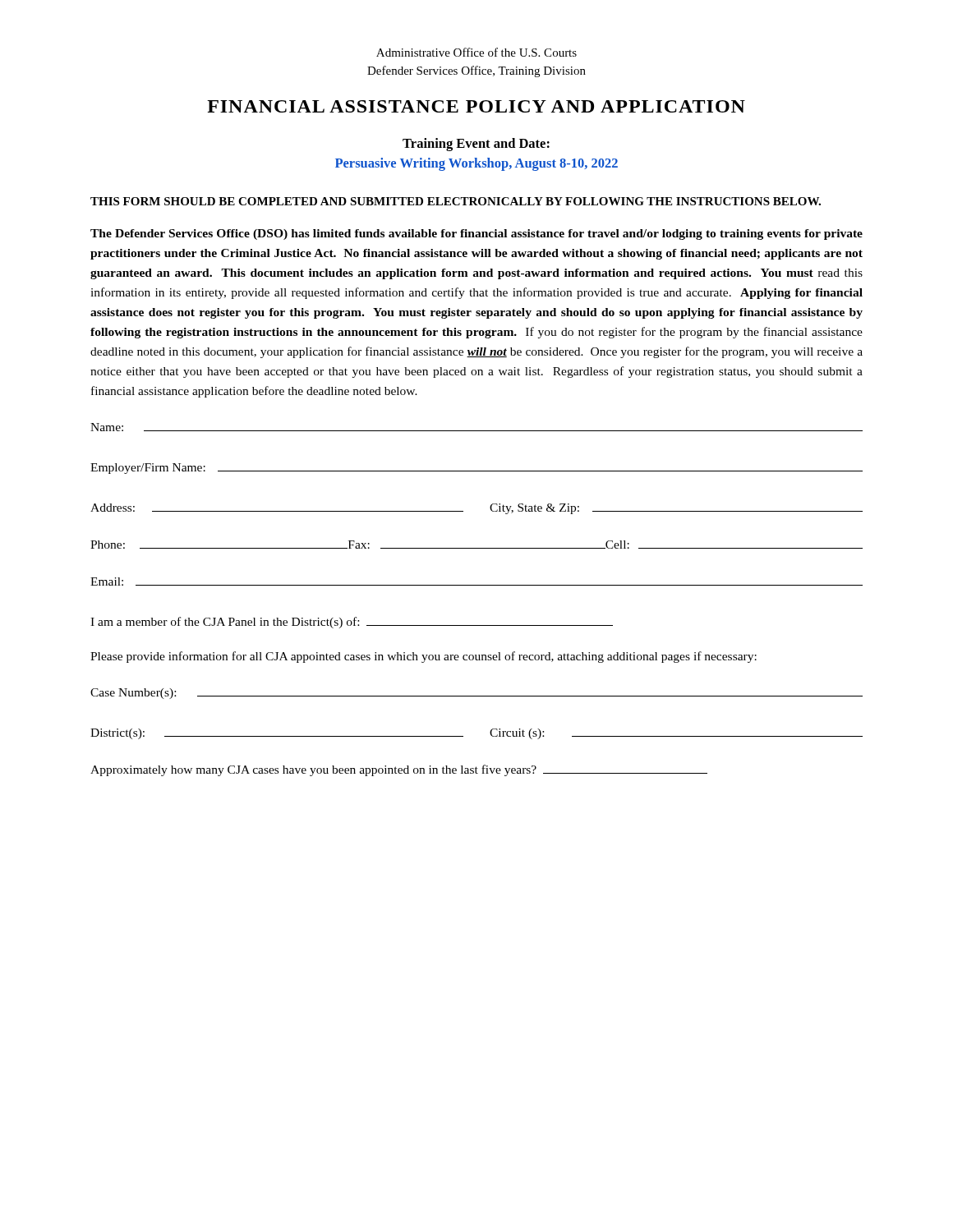Navigate to the text starting "Please provide information for all CJA appointed cases"
953x1232 pixels.
[x=424, y=656]
